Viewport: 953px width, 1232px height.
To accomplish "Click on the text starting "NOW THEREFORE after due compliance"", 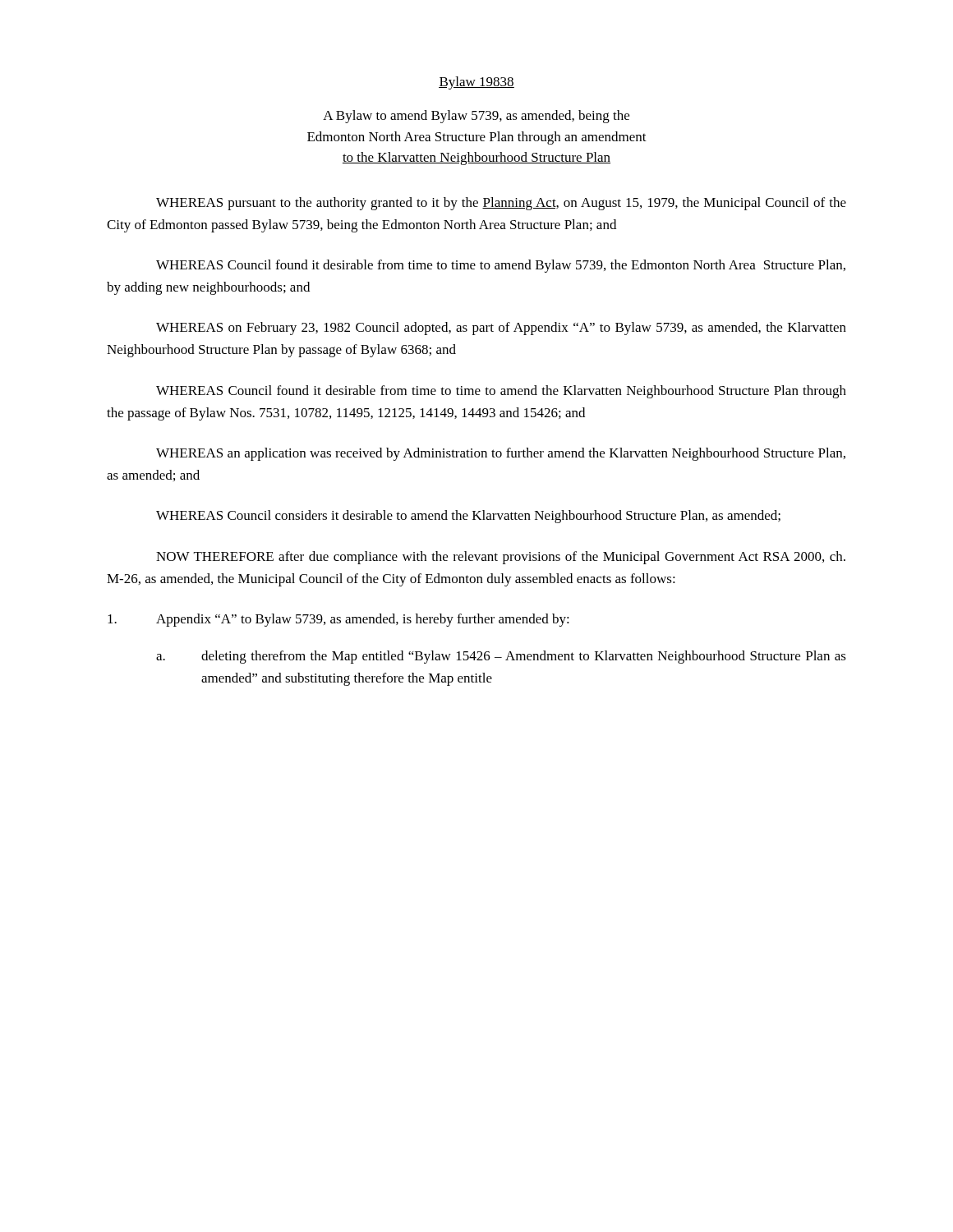I will [476, 567].
